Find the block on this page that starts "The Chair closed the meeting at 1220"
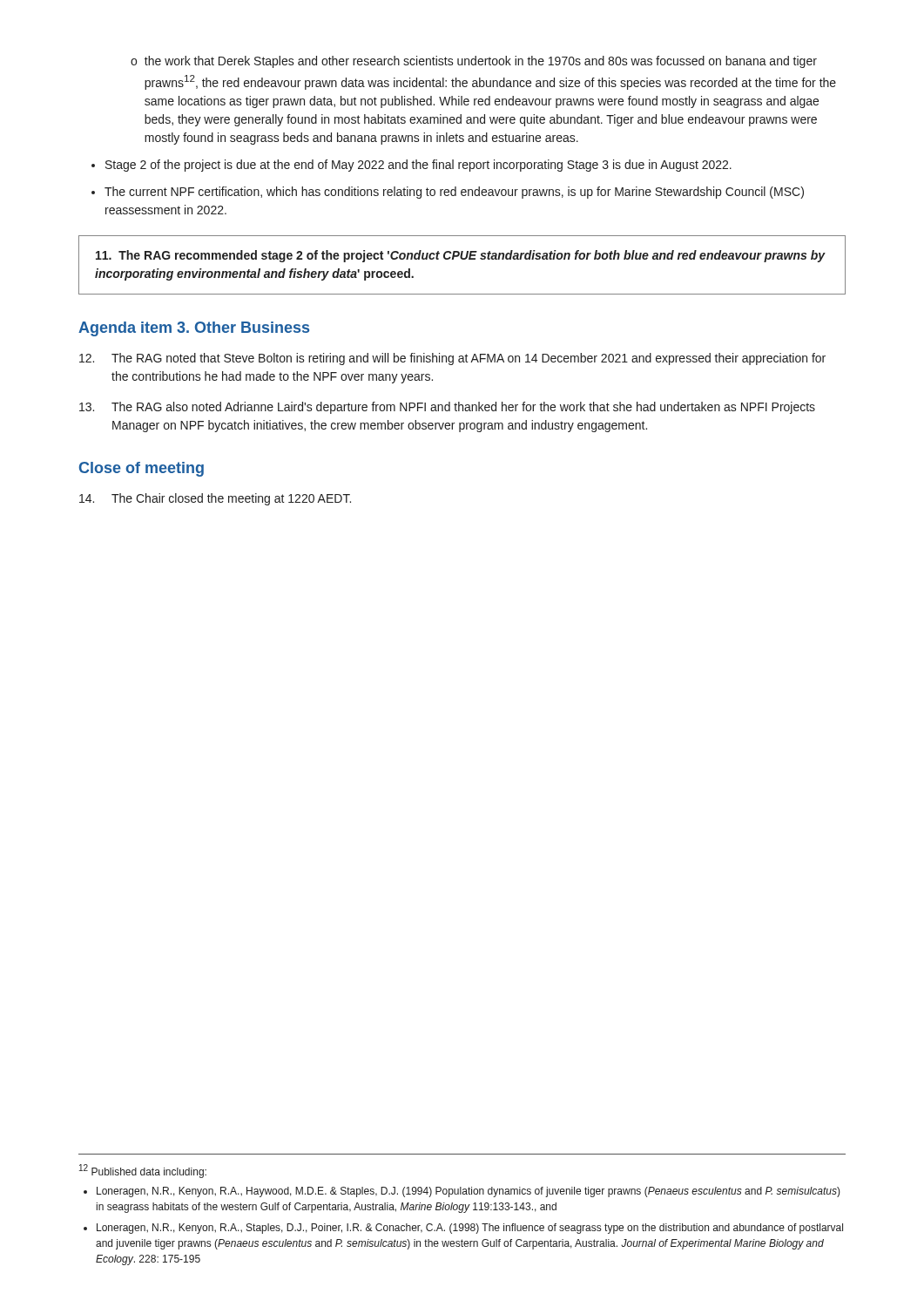Viewport: 924px width, 1307px height. (215, 499)
